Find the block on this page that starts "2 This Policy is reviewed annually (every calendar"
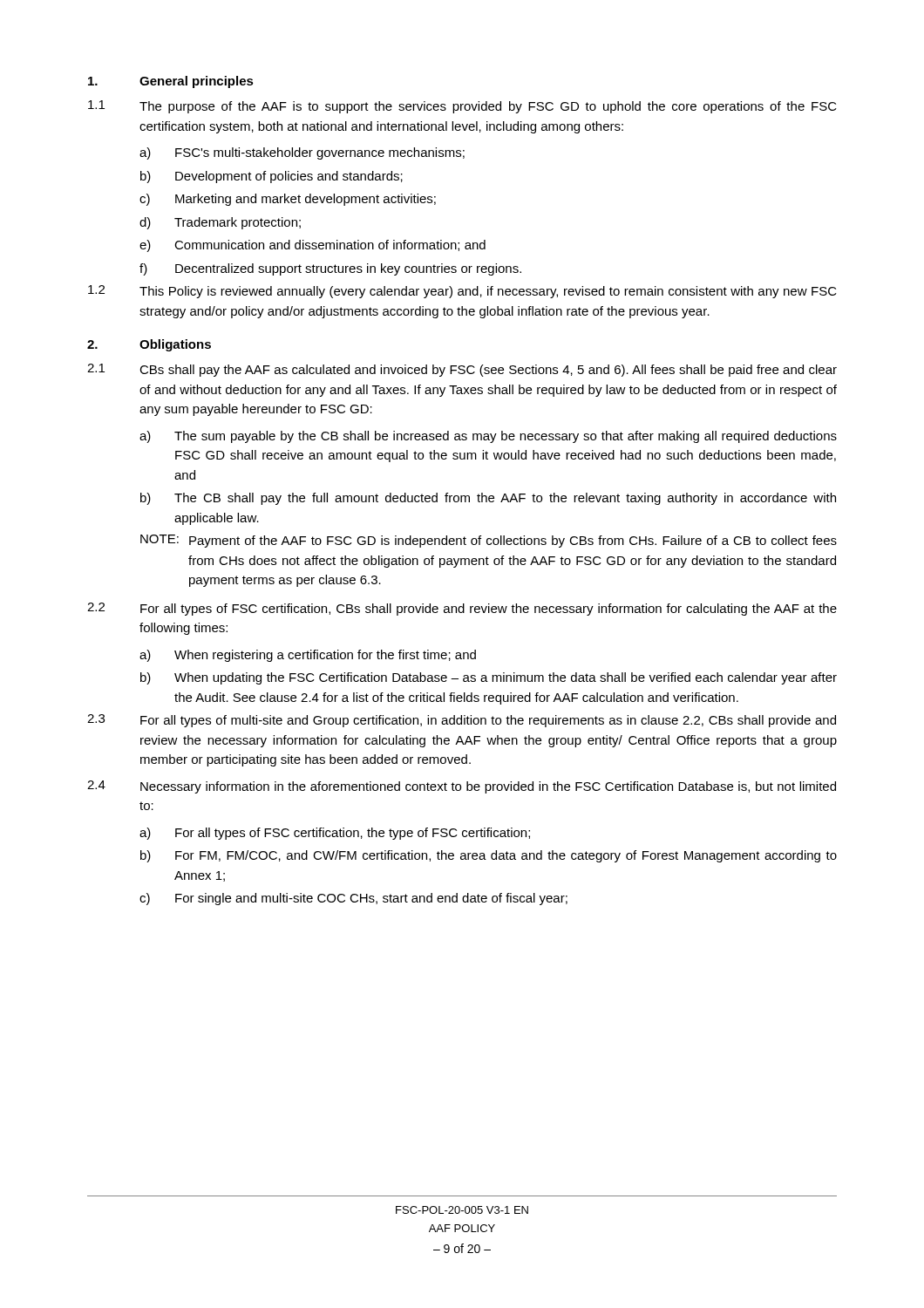 pos(462,301)
